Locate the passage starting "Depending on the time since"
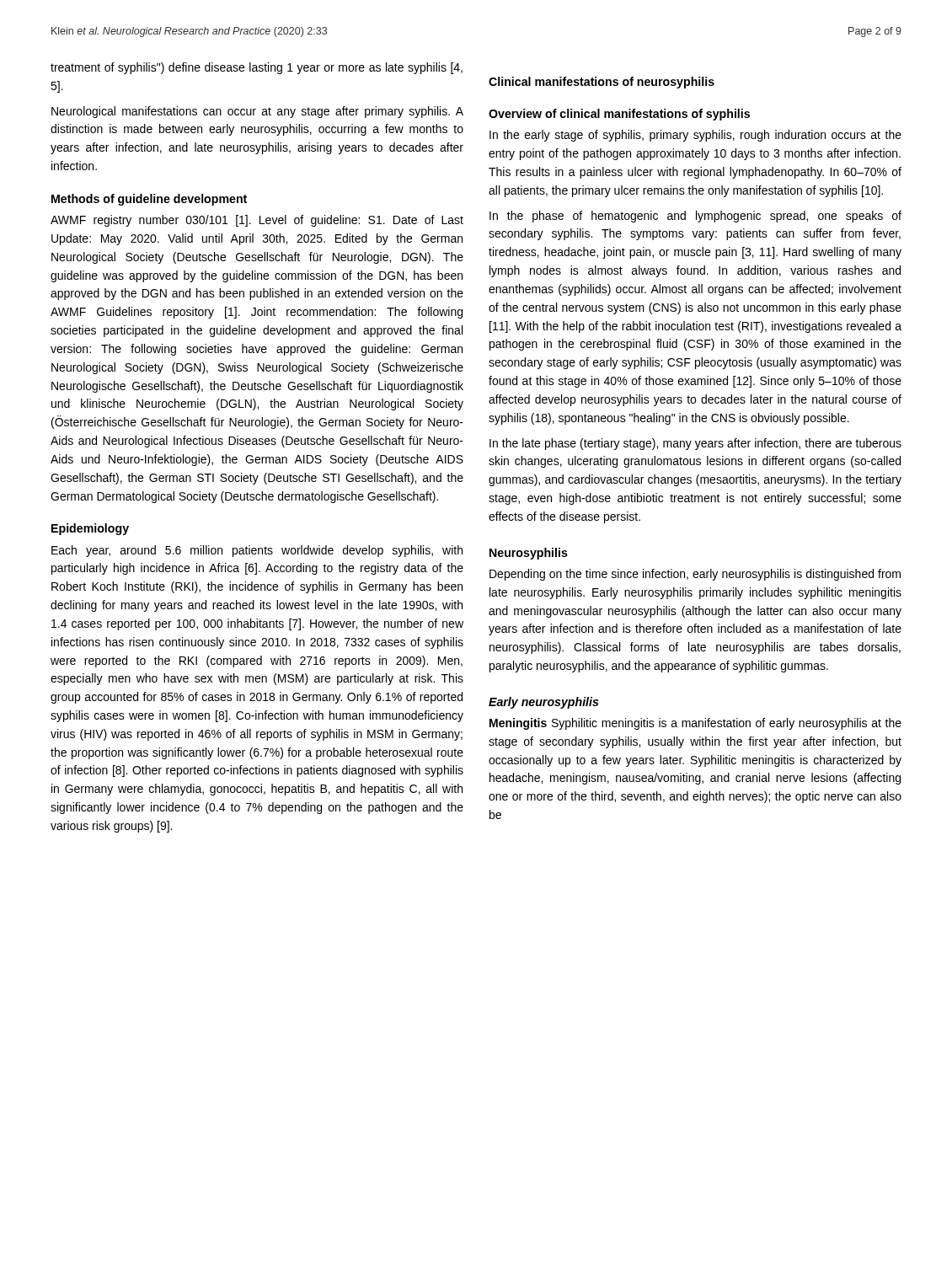Viewport: 952px width, 1264px height. point(695,620)
